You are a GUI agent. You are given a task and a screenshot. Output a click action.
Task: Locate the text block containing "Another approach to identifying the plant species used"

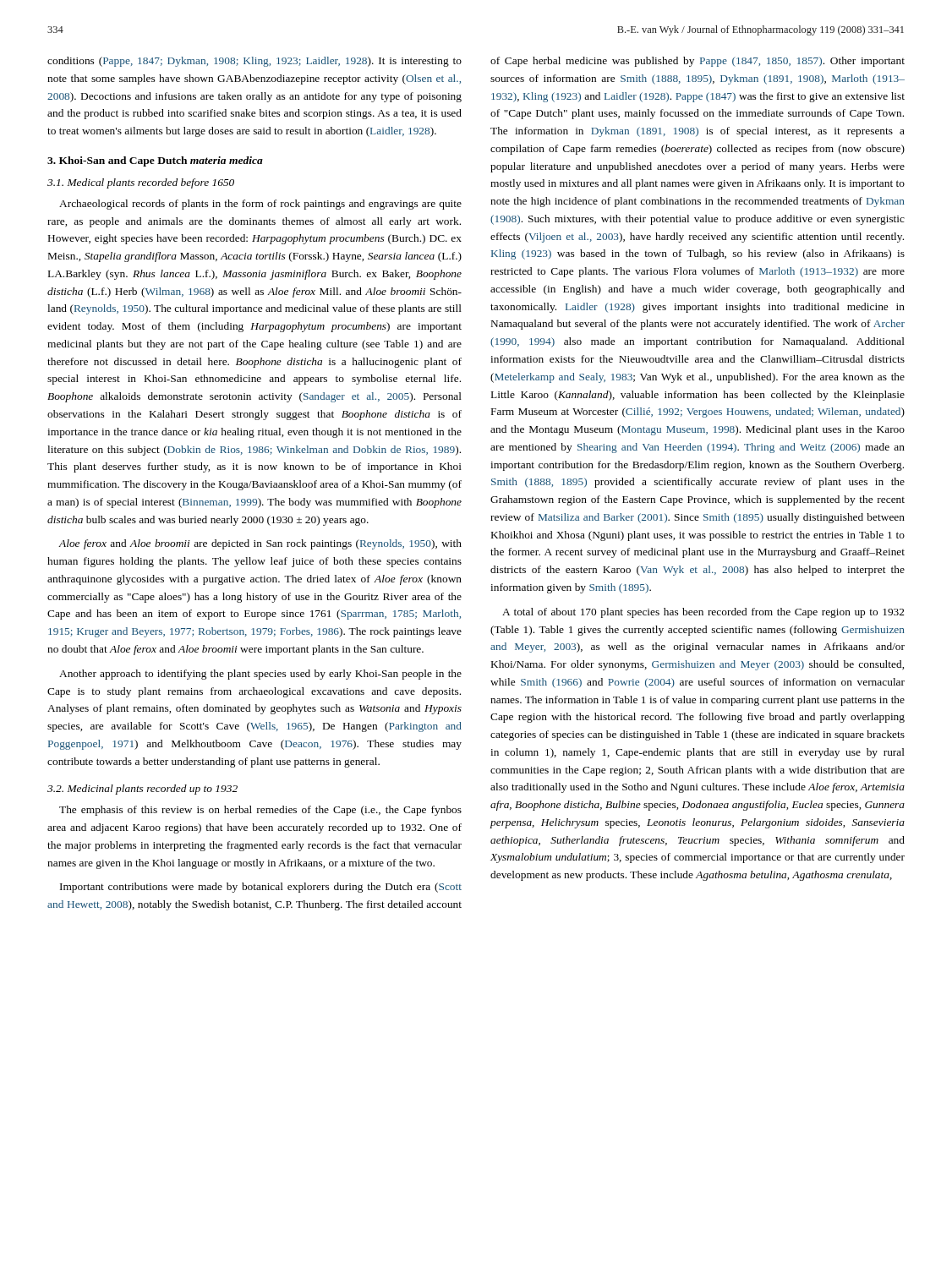[x=254, y=717]
